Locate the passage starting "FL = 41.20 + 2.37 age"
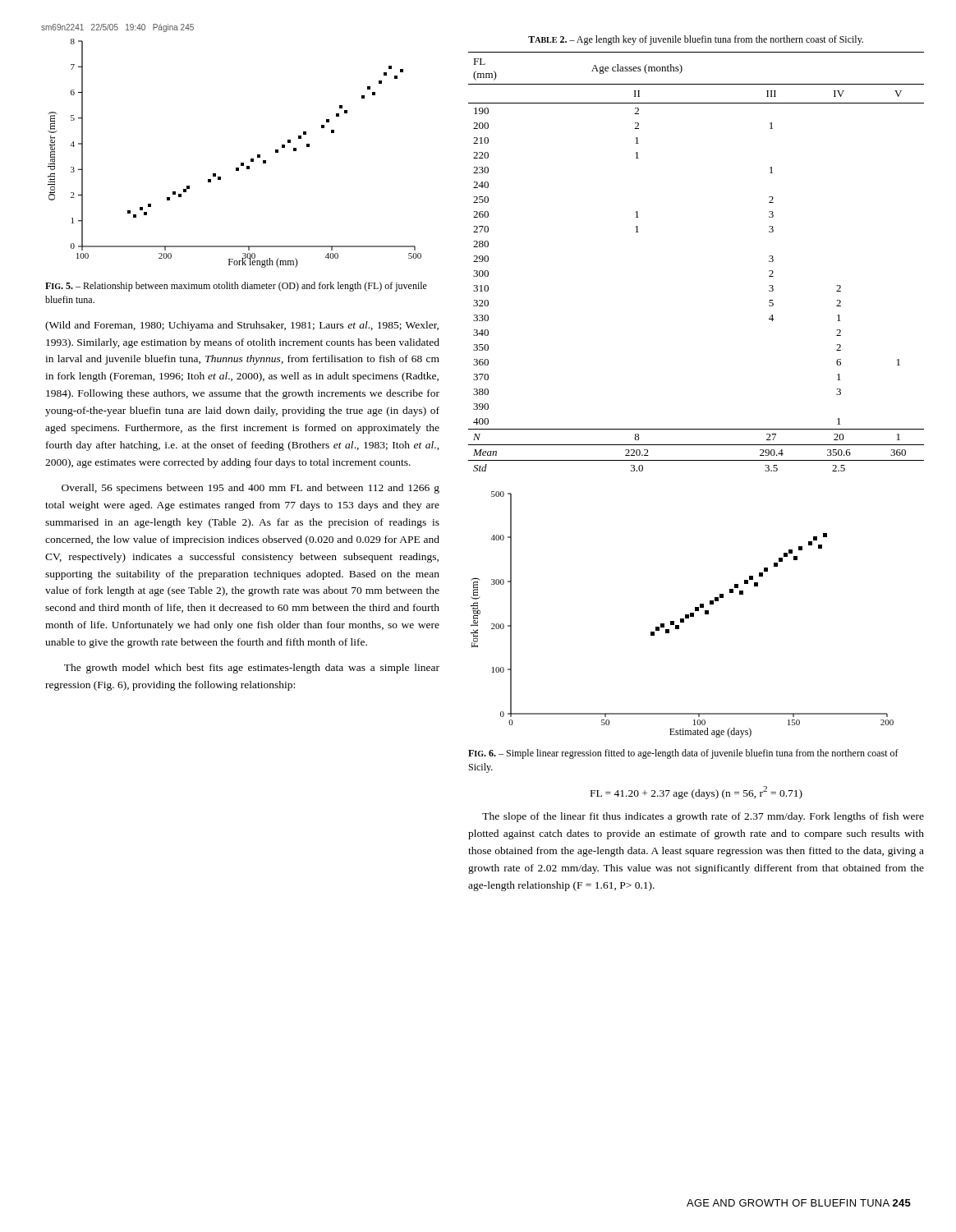Viewport: 956px width, 1232px height. 696,791
